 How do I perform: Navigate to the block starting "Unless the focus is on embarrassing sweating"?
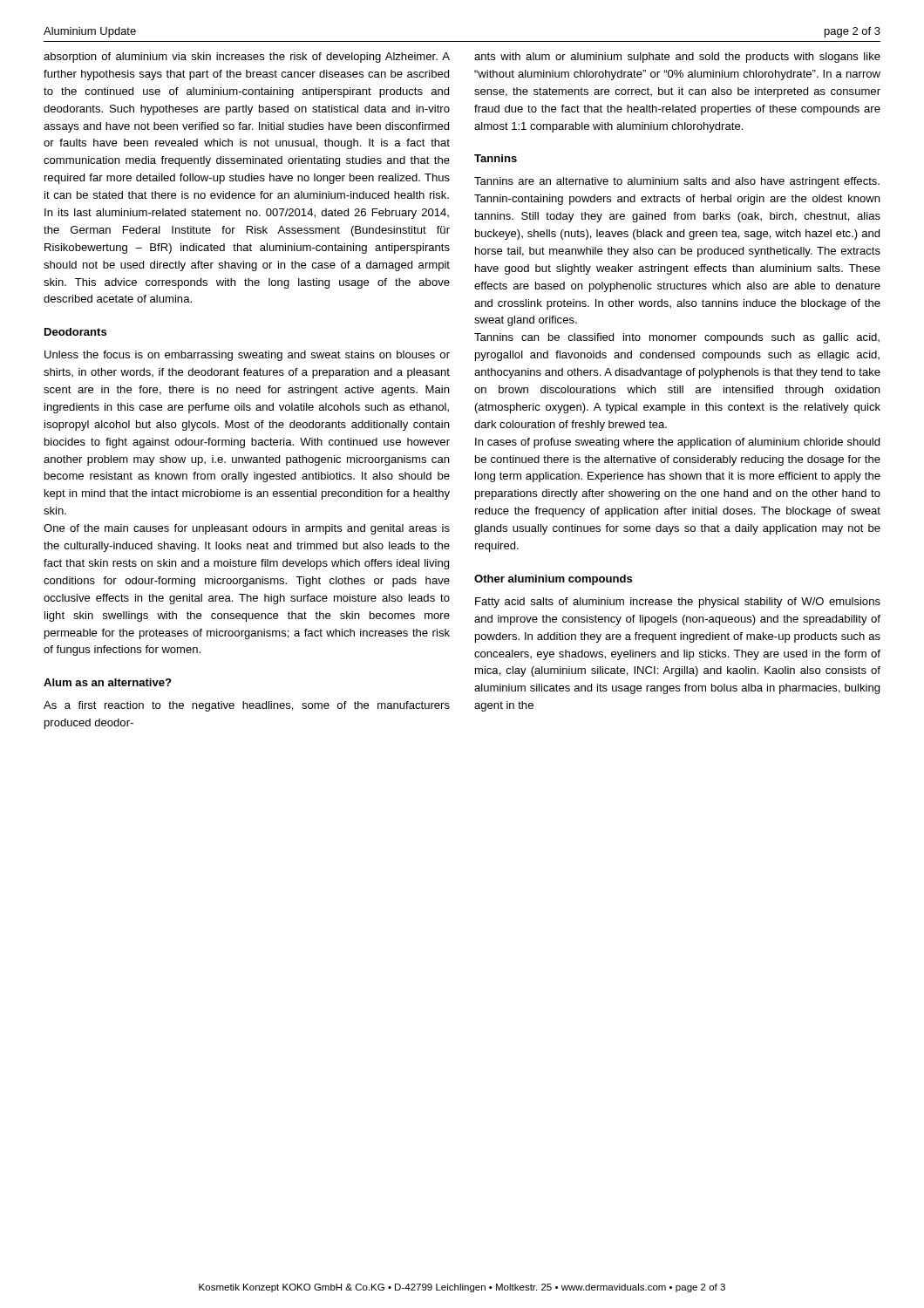[x=247, y=502]
